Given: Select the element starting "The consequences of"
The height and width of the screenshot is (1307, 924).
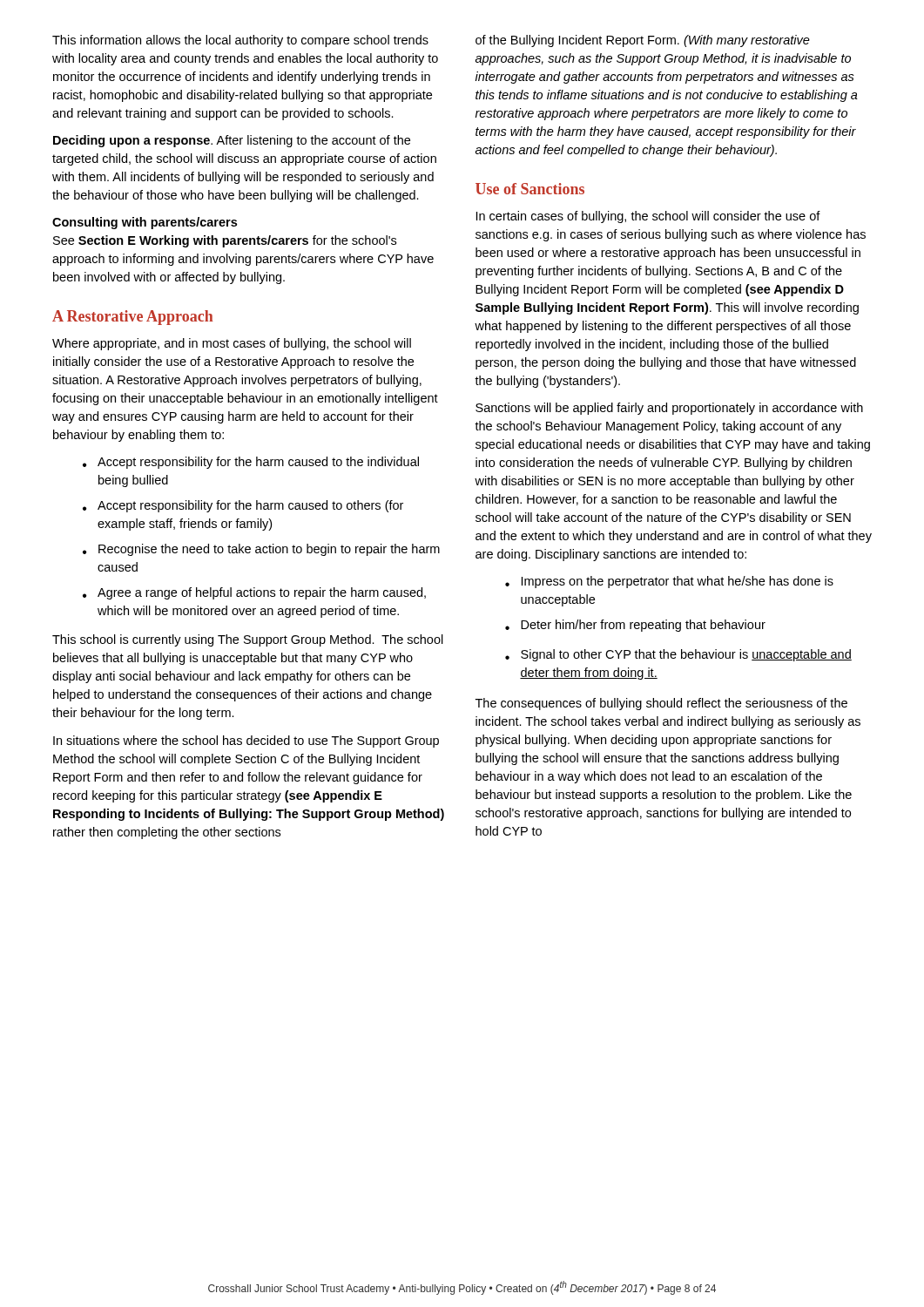Looking at the screenshot, I should pyautogui.click(x=668, y=767).
